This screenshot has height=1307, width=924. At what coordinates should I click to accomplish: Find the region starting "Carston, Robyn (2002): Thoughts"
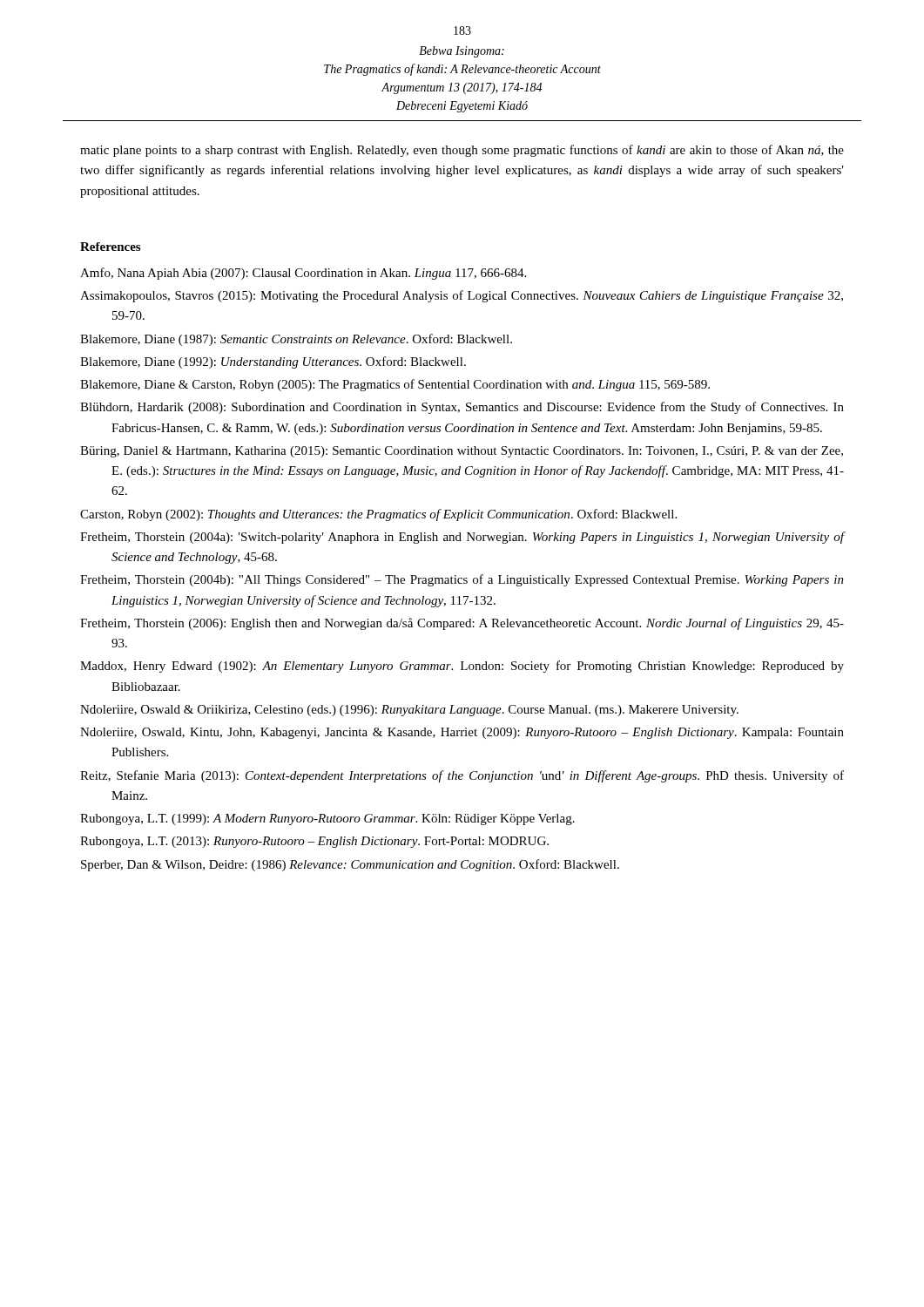(379, 514)
